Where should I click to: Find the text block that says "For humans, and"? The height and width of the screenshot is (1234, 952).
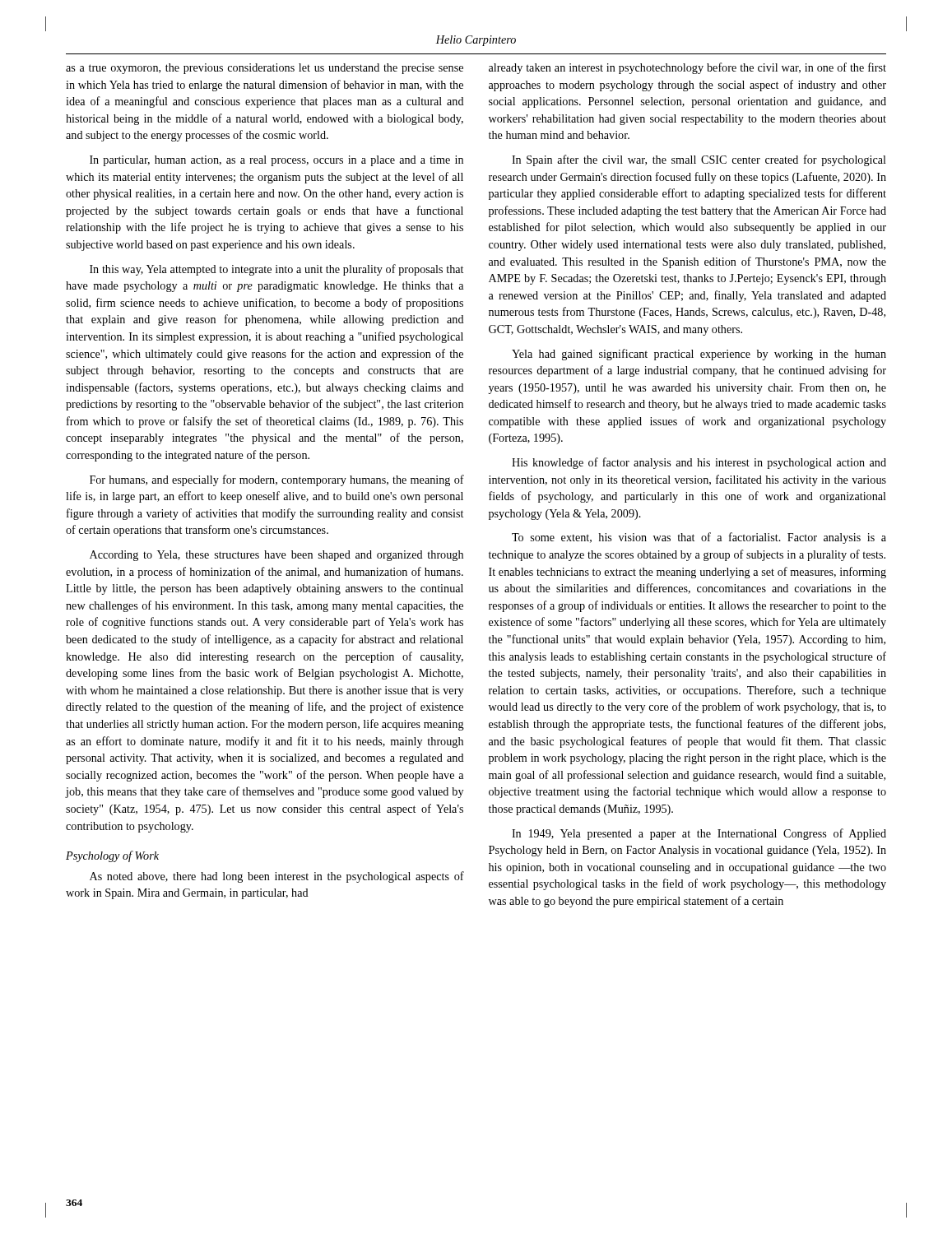point(265,505)
